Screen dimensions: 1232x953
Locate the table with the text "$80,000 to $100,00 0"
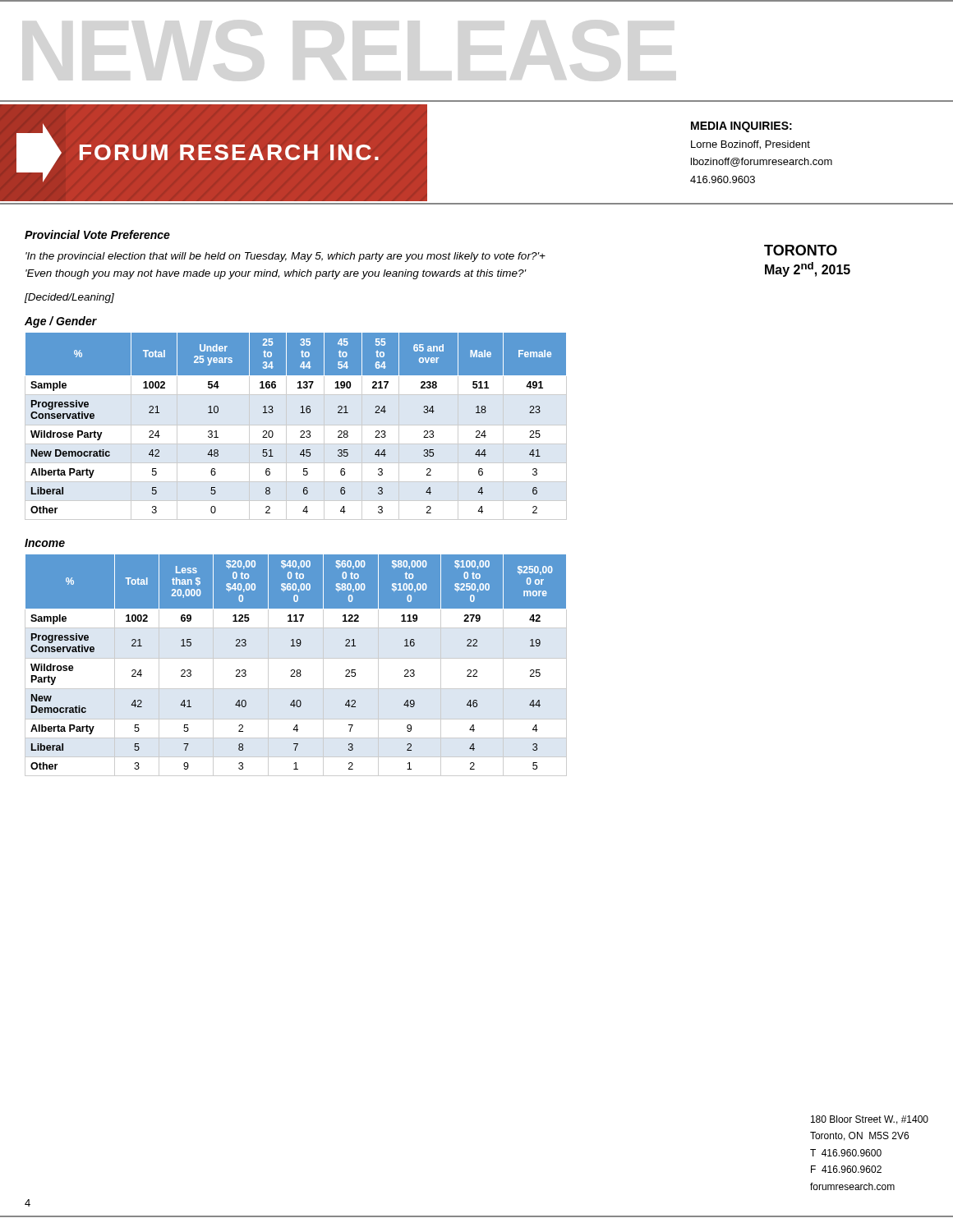300,665
